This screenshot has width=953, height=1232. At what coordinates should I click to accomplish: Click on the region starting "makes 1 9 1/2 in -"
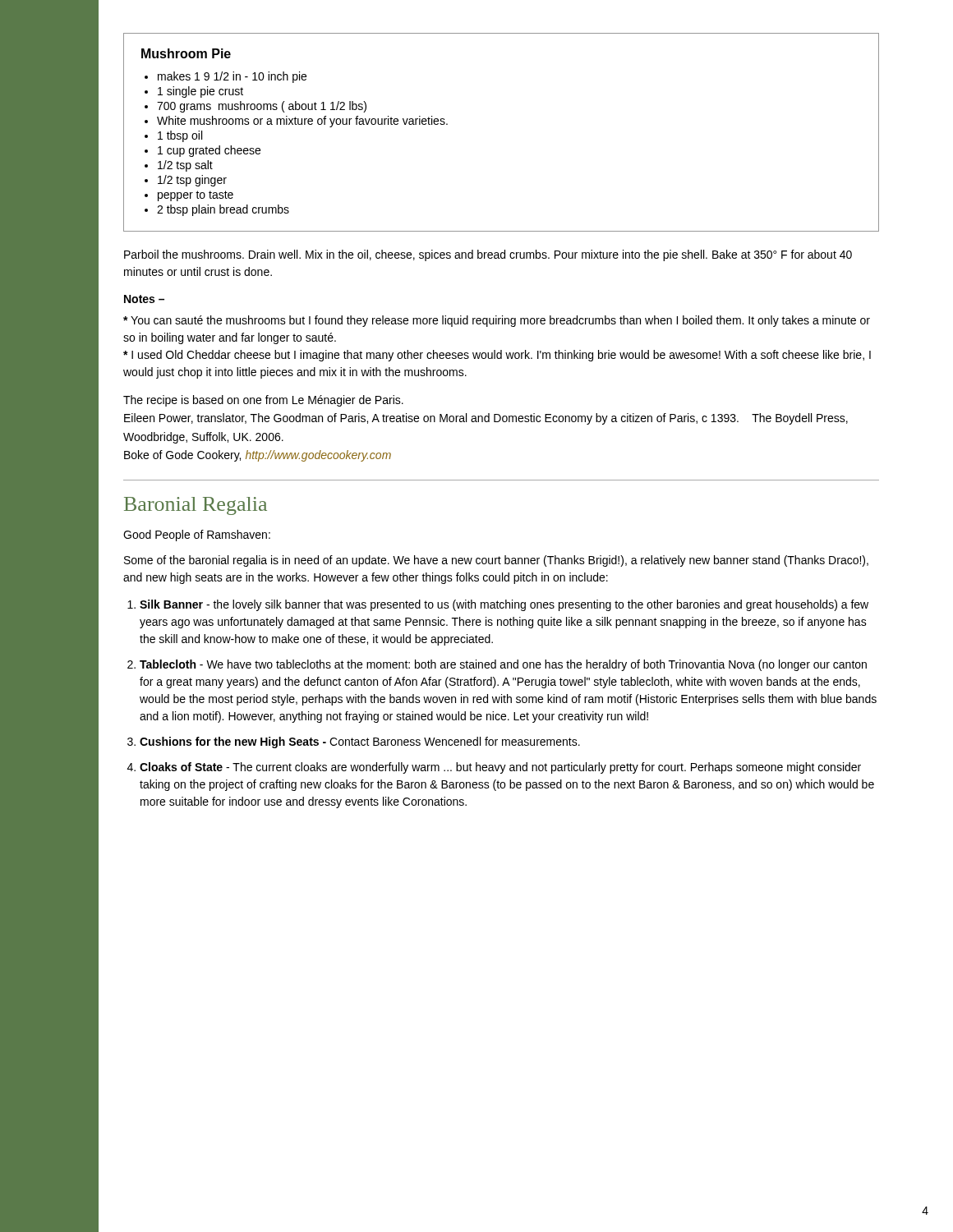point(232,76)
